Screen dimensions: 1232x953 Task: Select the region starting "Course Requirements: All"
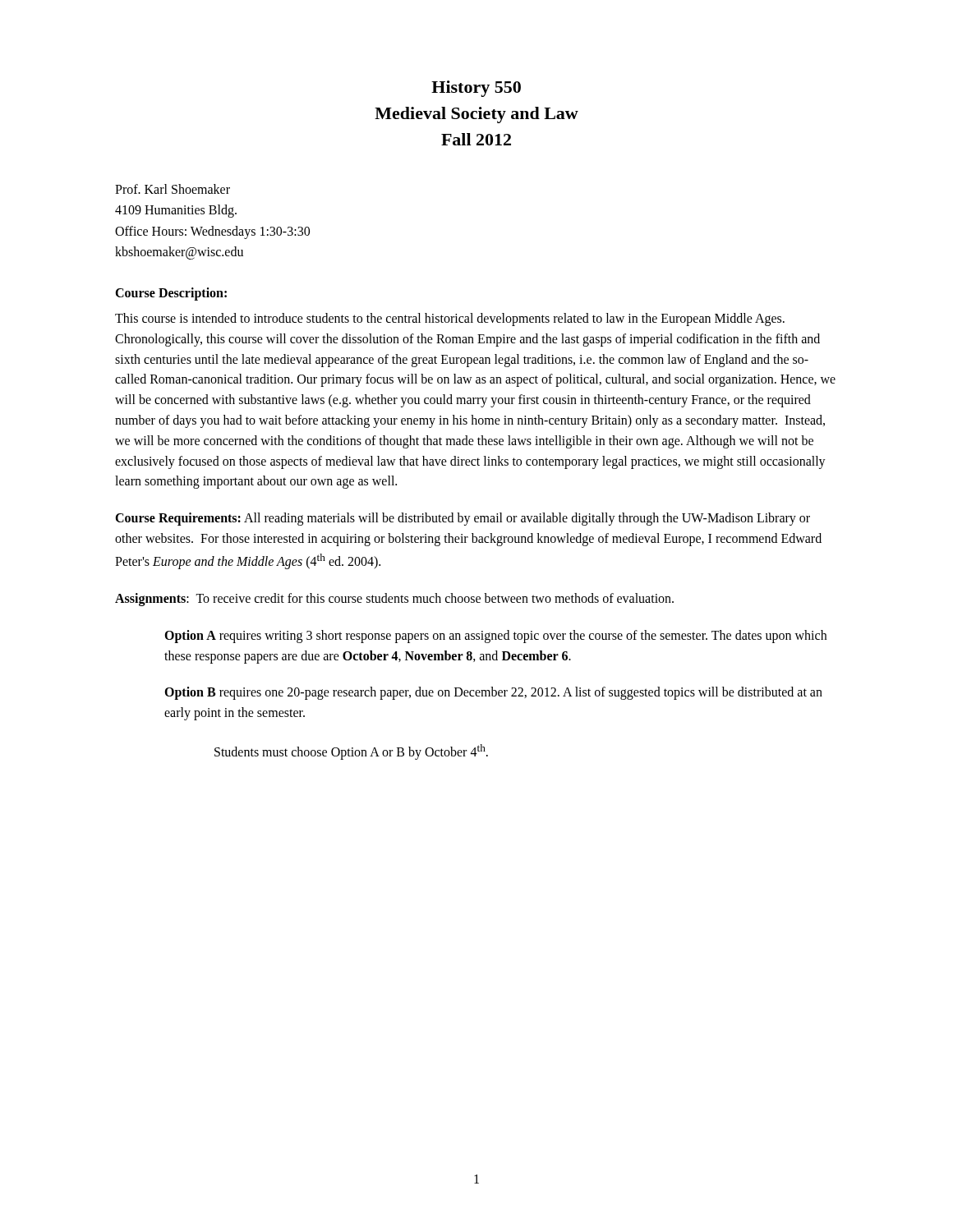click(468, 540)
